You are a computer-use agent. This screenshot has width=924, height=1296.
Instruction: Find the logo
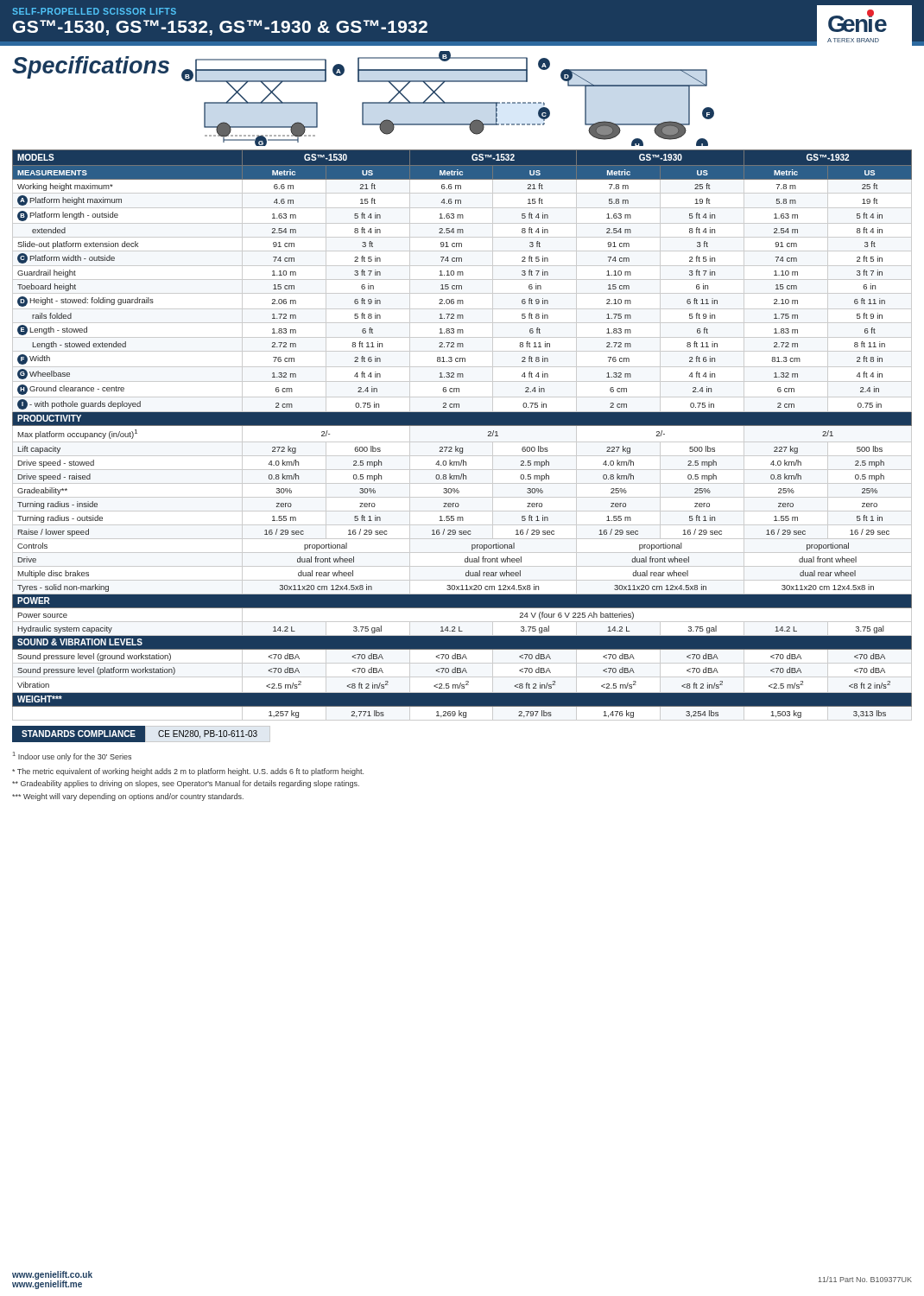point(864,28)
